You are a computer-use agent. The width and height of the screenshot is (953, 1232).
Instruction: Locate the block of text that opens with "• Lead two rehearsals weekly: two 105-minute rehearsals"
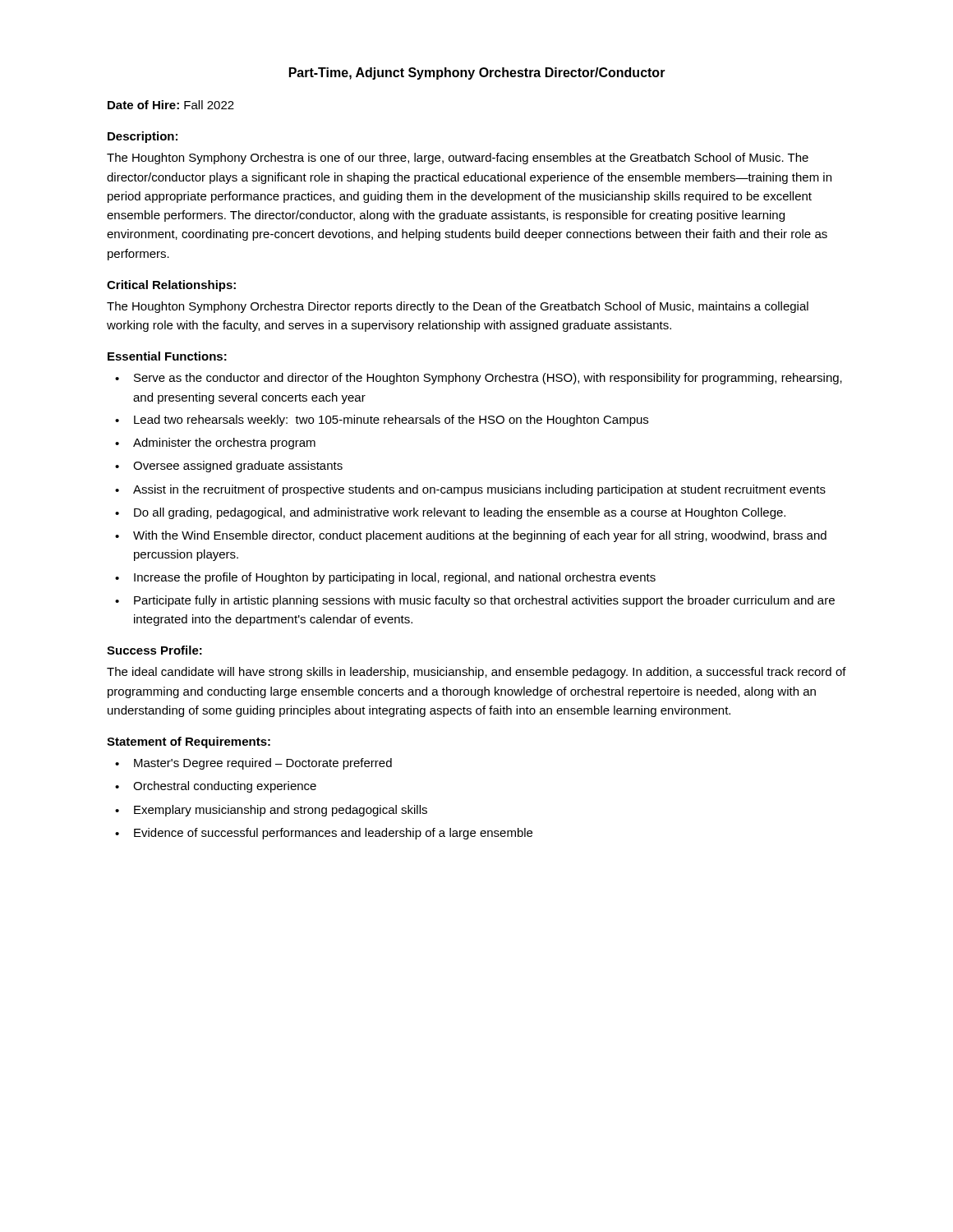pyautogui.click(x=481, y=420)
